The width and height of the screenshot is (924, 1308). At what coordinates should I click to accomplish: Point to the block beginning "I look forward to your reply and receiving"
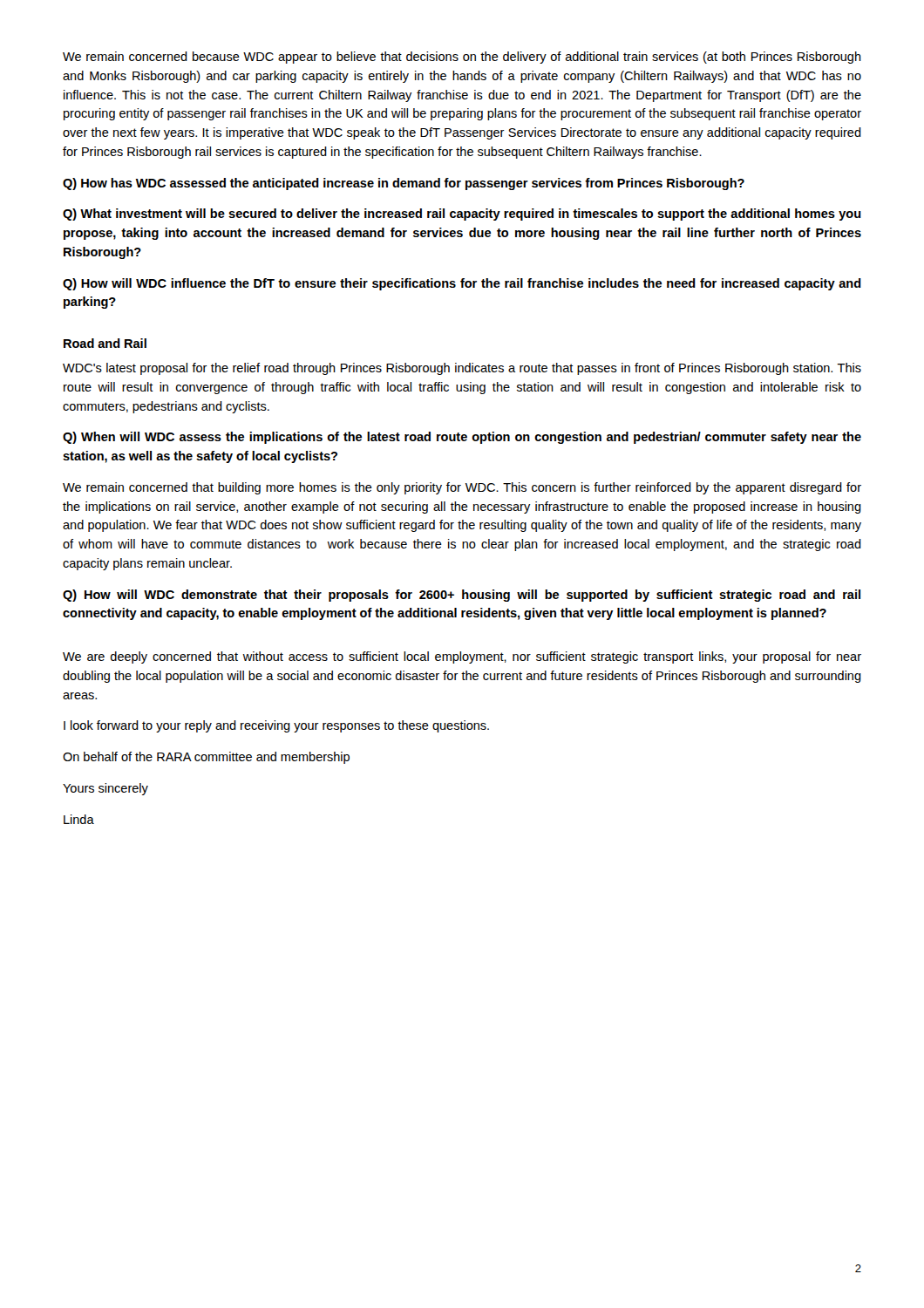(x=276, y=726)
